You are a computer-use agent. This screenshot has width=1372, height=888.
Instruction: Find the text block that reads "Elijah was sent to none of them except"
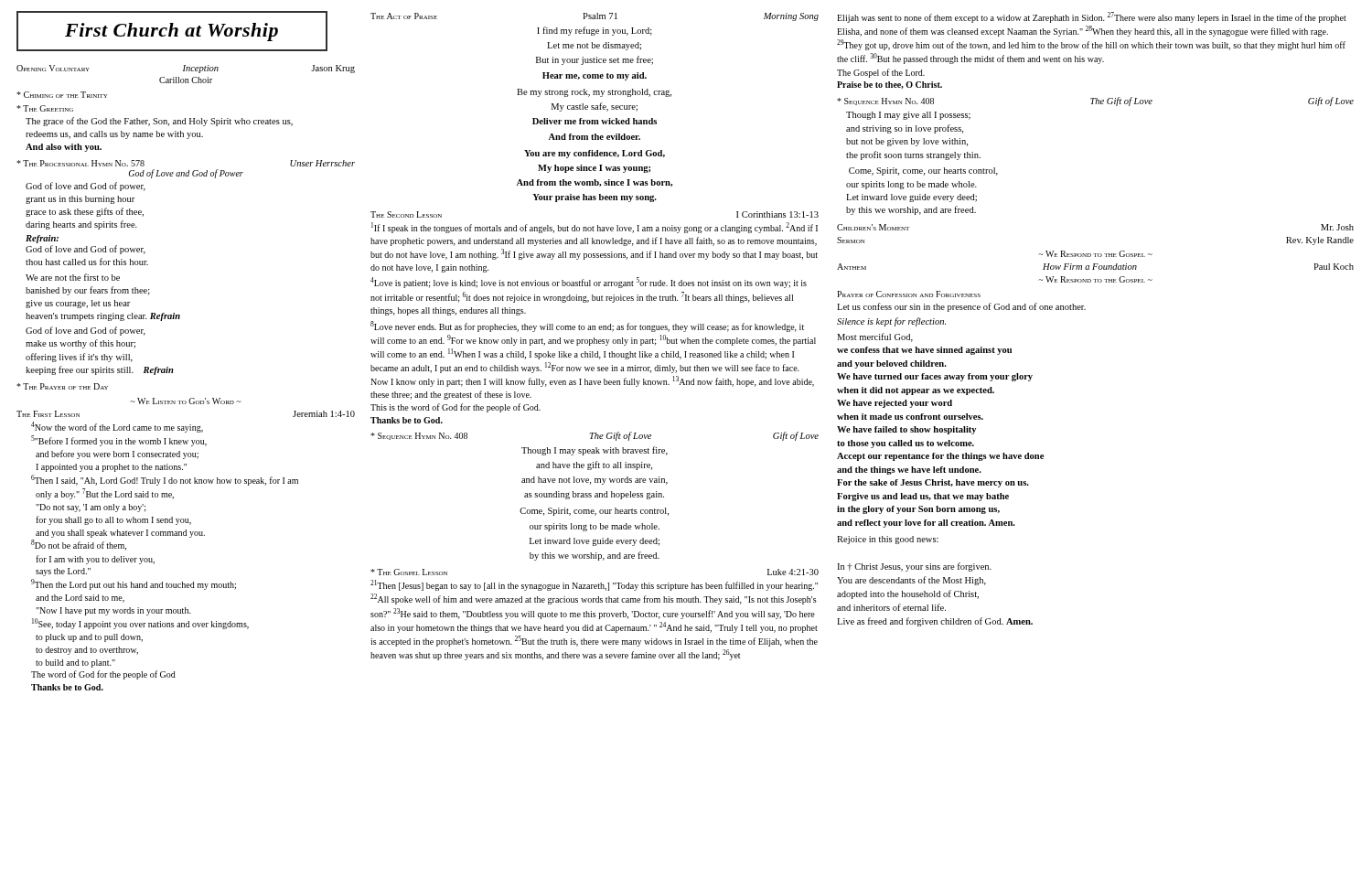coord(1092,50)
